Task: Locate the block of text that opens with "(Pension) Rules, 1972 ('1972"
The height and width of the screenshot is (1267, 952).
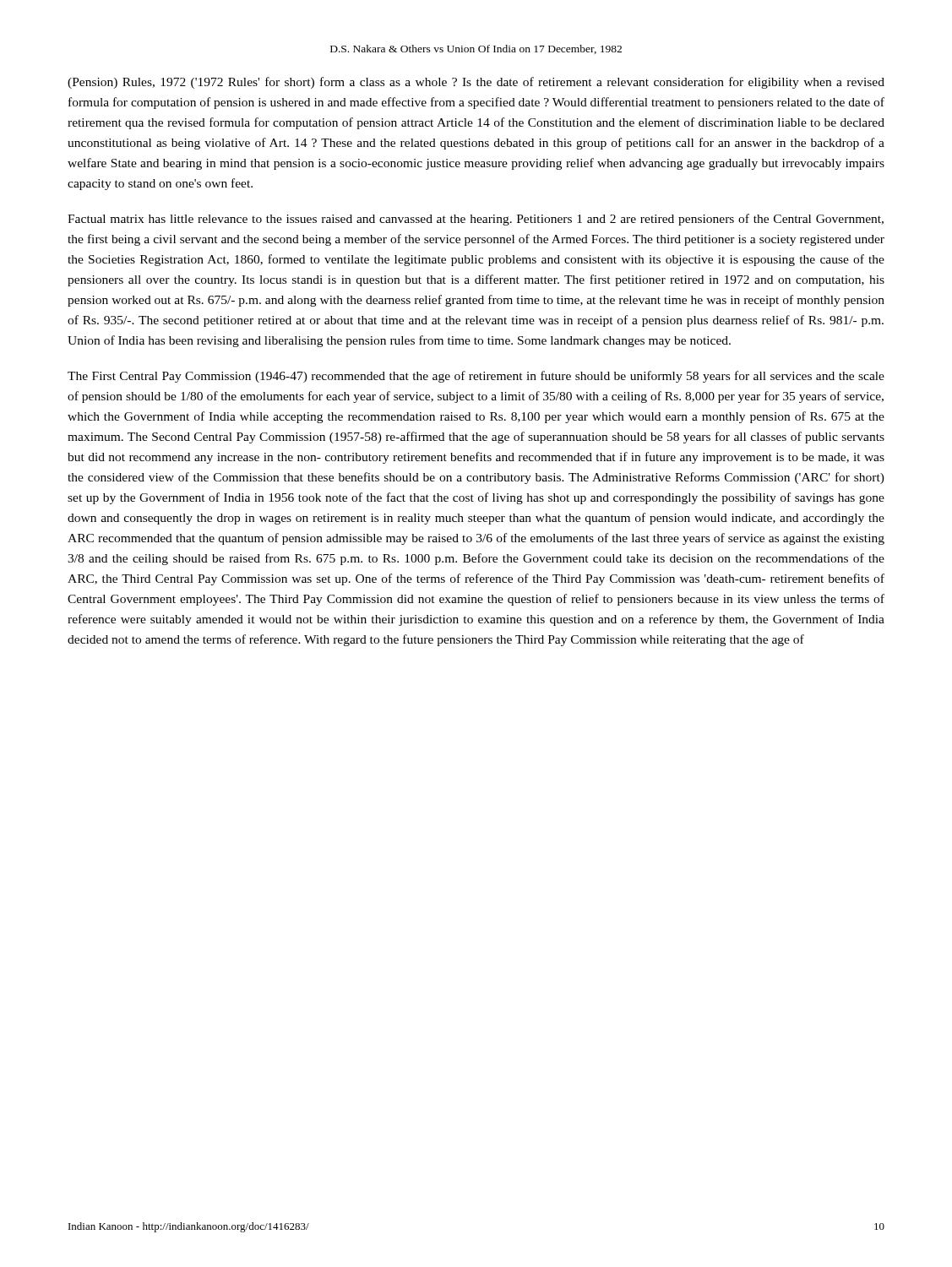Action: pos(476,132)
